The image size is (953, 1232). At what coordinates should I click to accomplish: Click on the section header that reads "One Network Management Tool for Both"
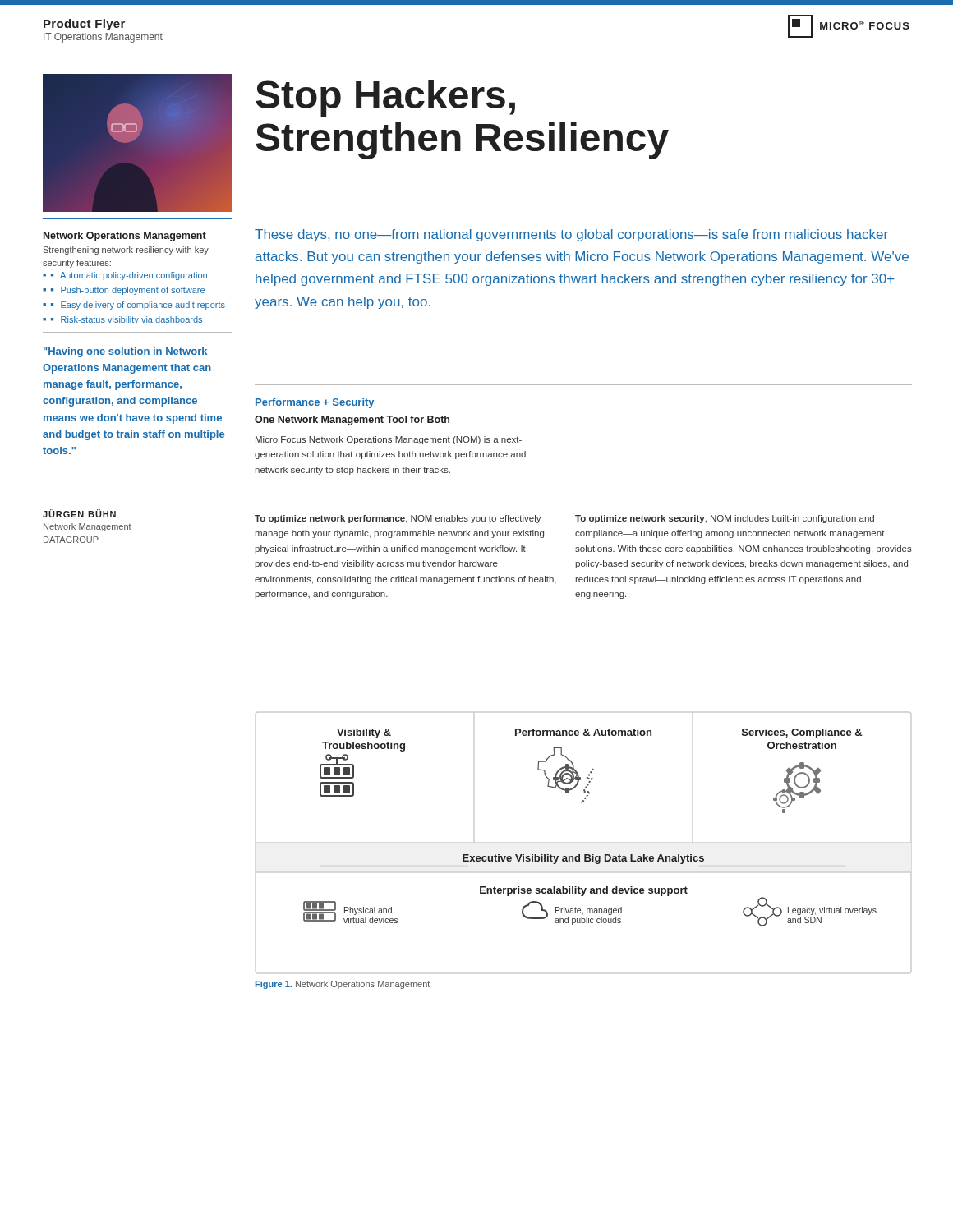[407, 420]
